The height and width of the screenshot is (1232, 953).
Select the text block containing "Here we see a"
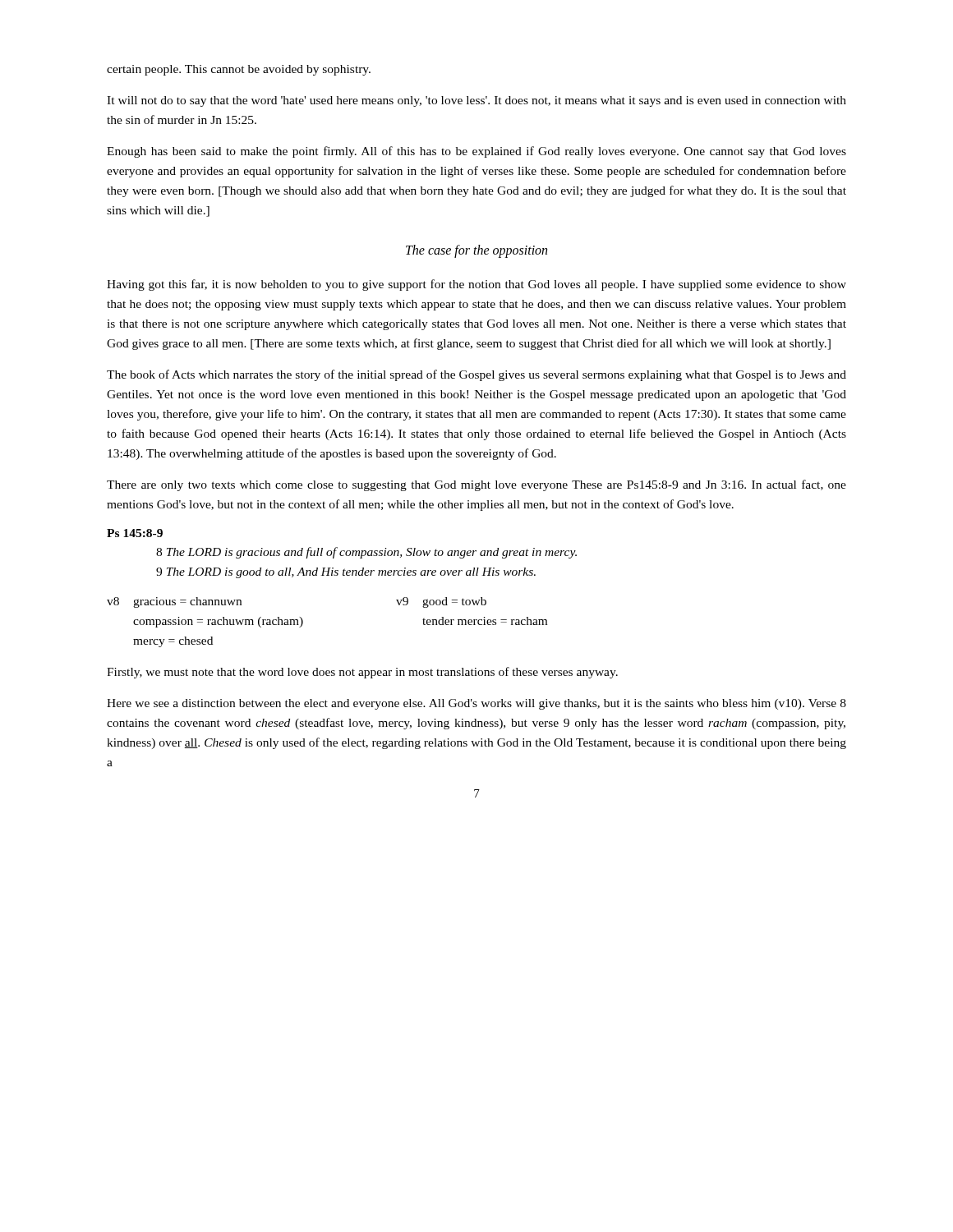click(476, 733)
